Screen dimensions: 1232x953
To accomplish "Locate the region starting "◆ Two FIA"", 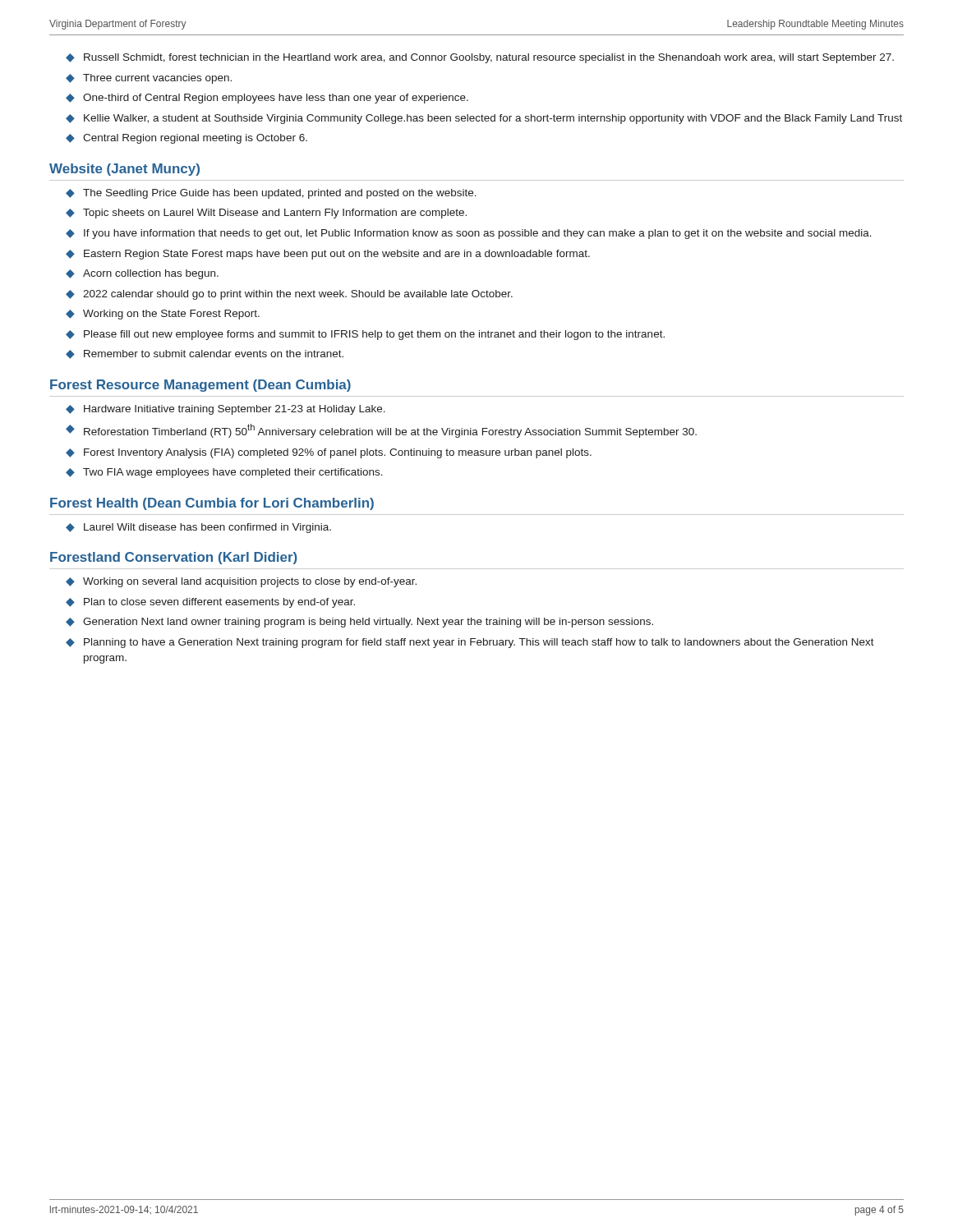I will pyautogui.click(x=224, y=473).
